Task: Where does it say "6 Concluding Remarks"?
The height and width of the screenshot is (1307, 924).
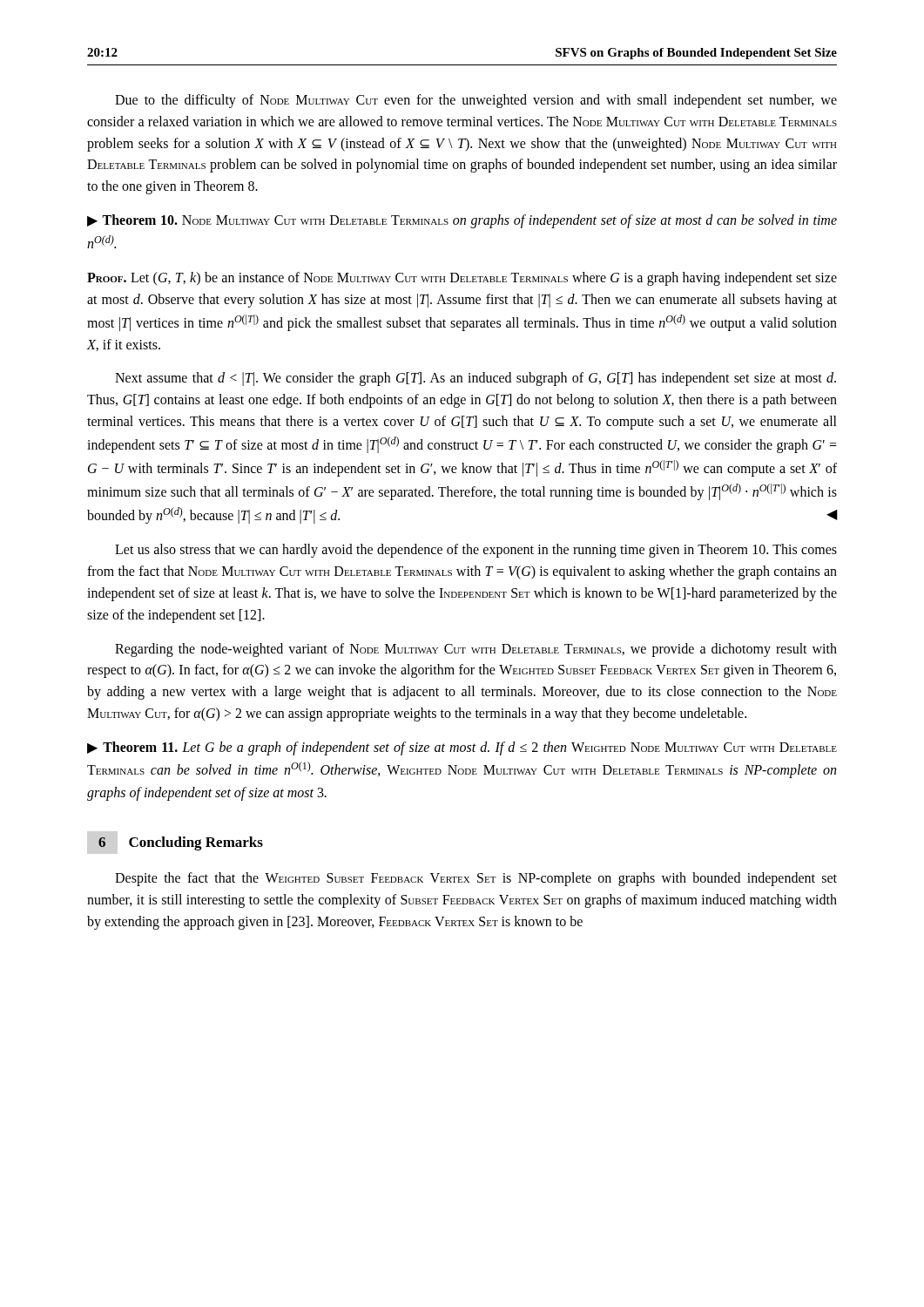Action: pos(175,843)
